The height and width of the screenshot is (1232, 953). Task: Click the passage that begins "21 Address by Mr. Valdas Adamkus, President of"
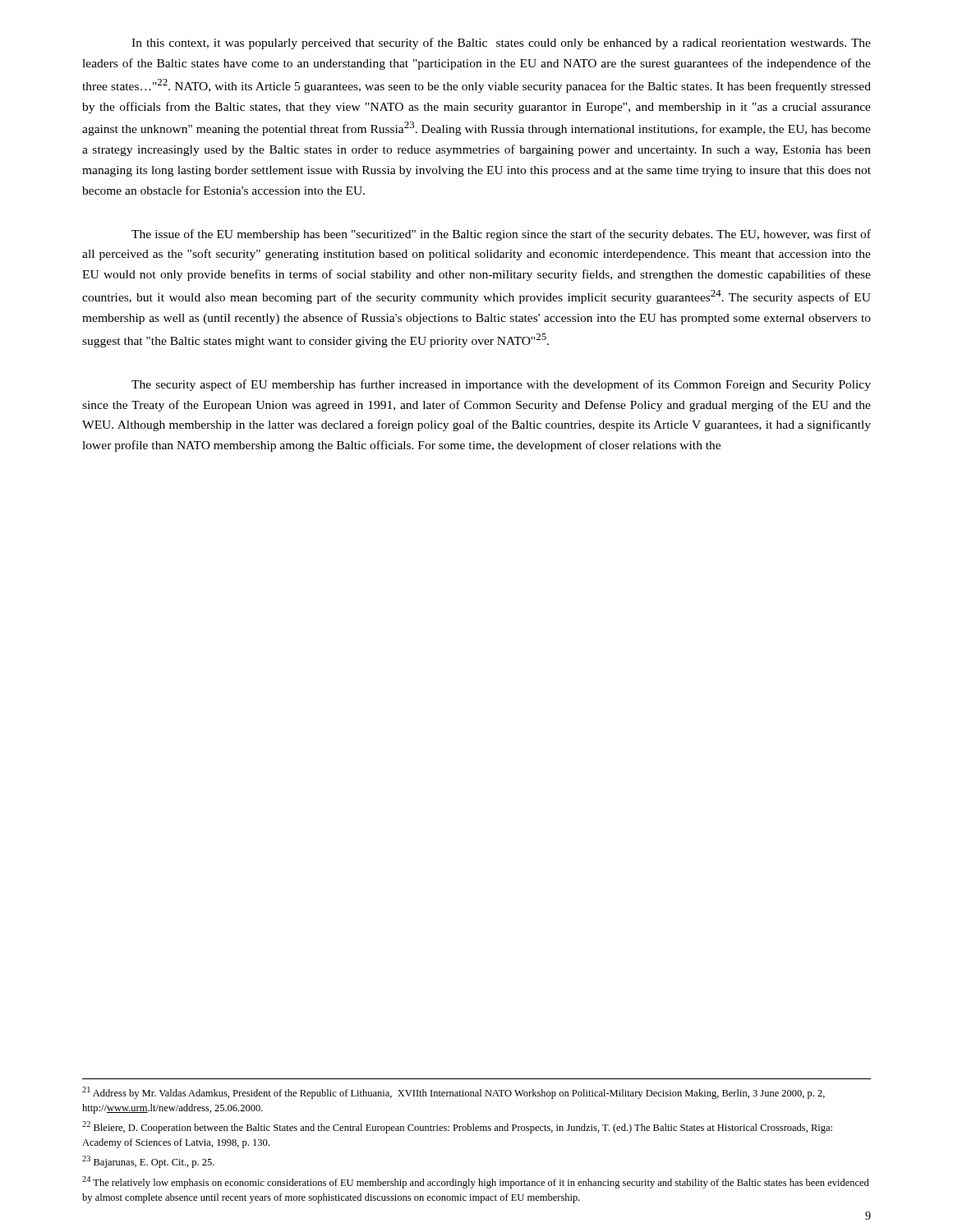tap(454, 1099)
